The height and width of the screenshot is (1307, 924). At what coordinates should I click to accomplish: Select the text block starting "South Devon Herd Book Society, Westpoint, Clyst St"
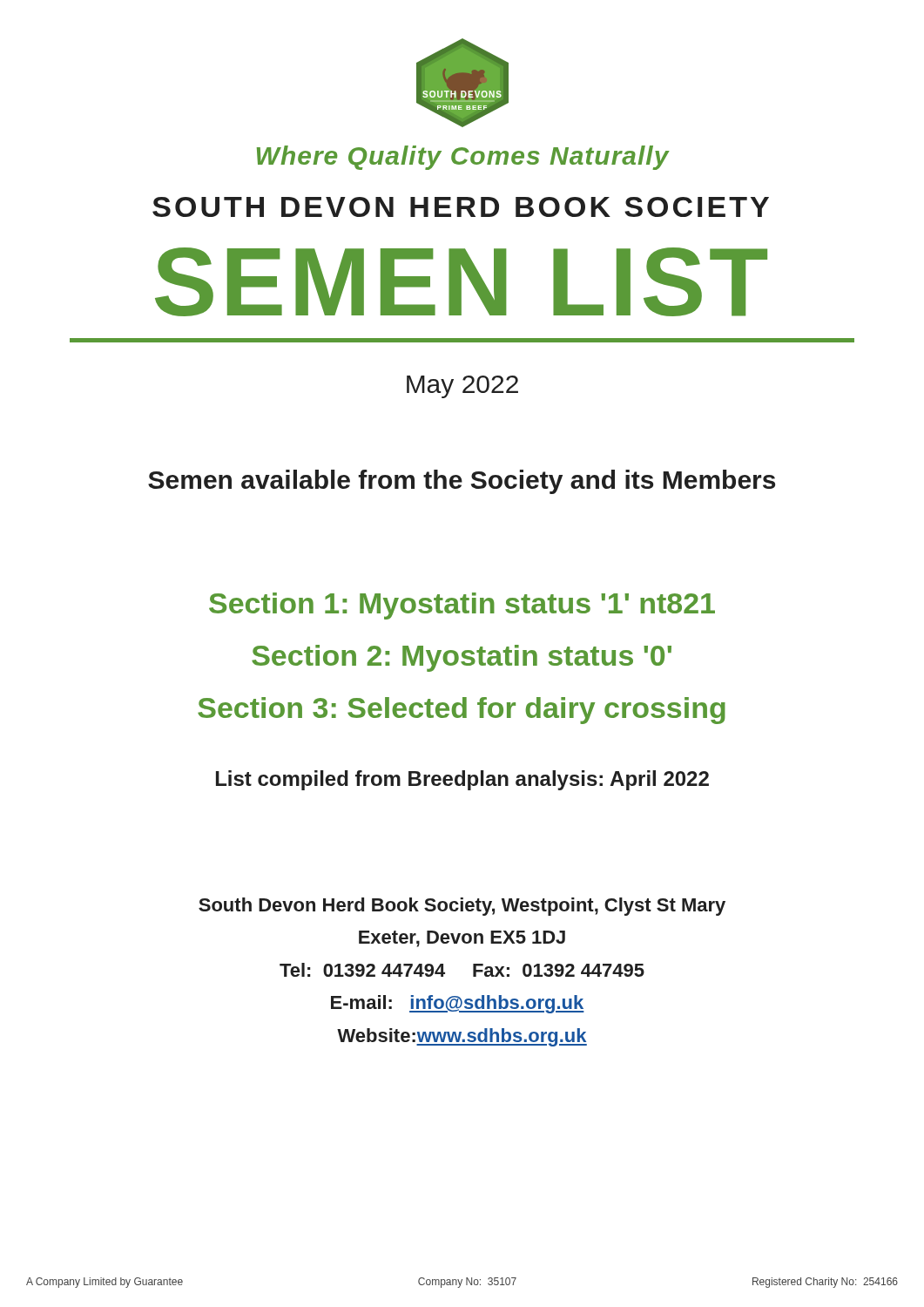tap(462, 970)
